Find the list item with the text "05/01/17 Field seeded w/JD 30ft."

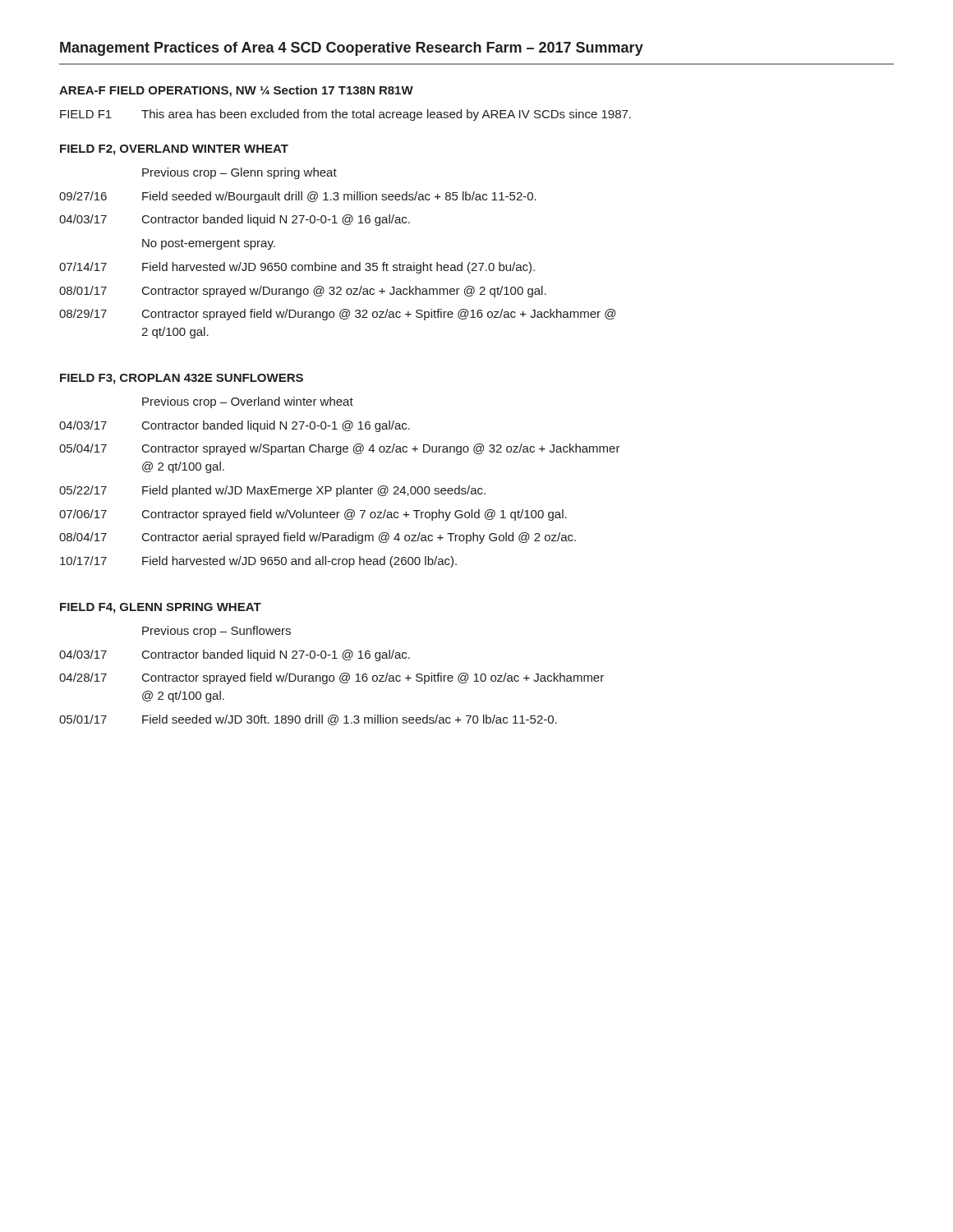click(x=476, y=719)
